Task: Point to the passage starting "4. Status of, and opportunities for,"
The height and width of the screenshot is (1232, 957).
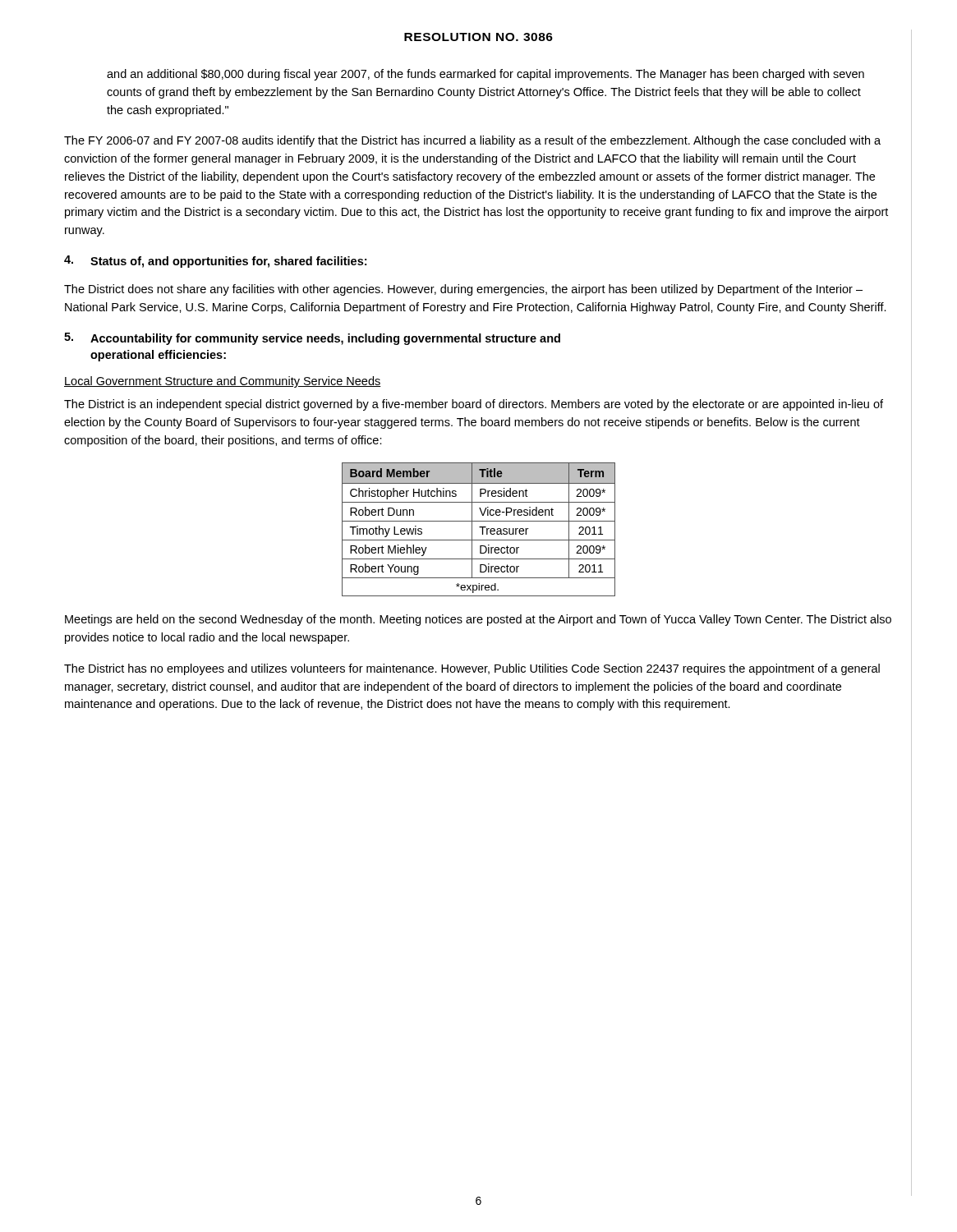Action: (216, 261)
